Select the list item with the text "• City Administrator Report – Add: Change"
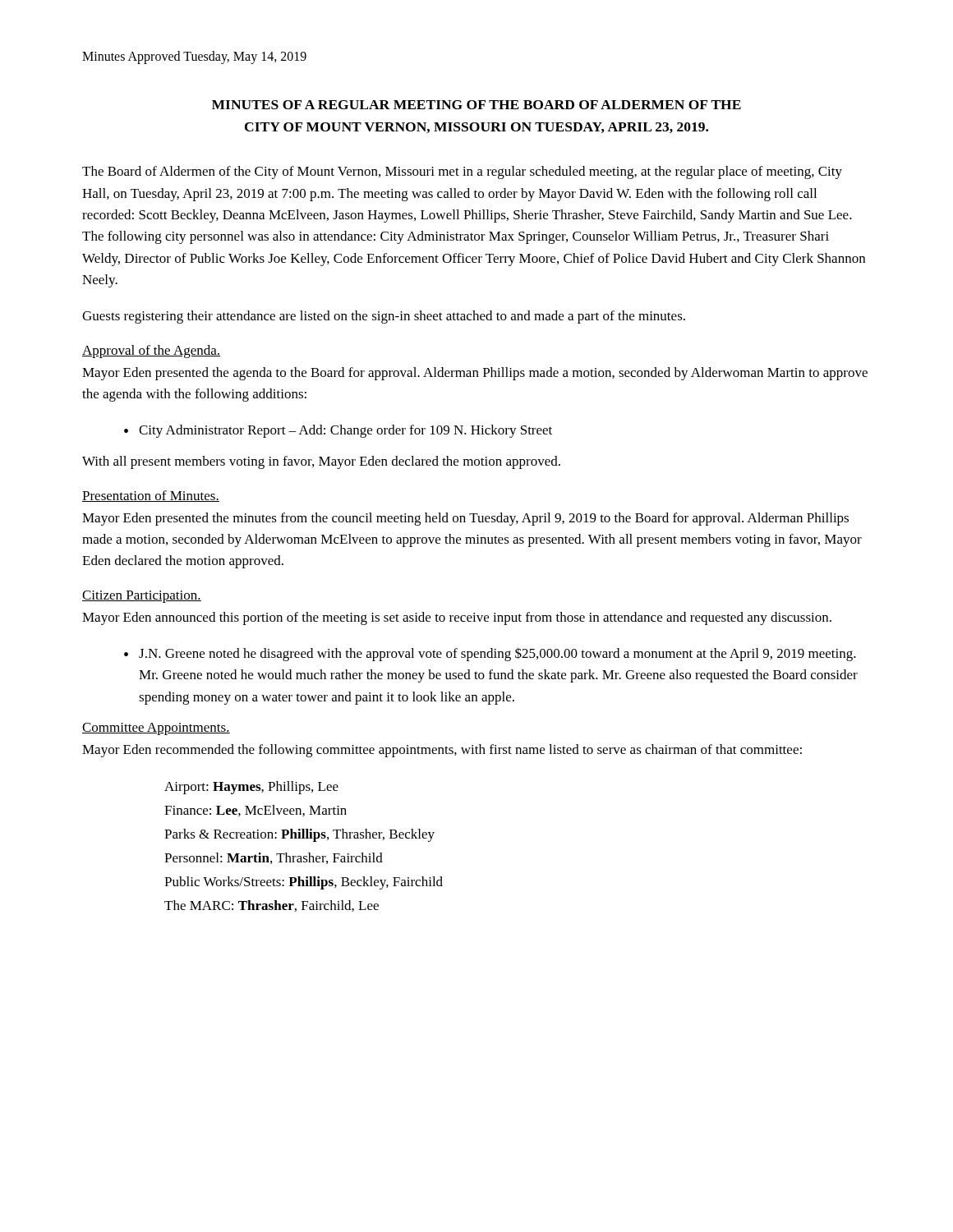This screenshot has width=953, height=1232. [x=497, y=432]
